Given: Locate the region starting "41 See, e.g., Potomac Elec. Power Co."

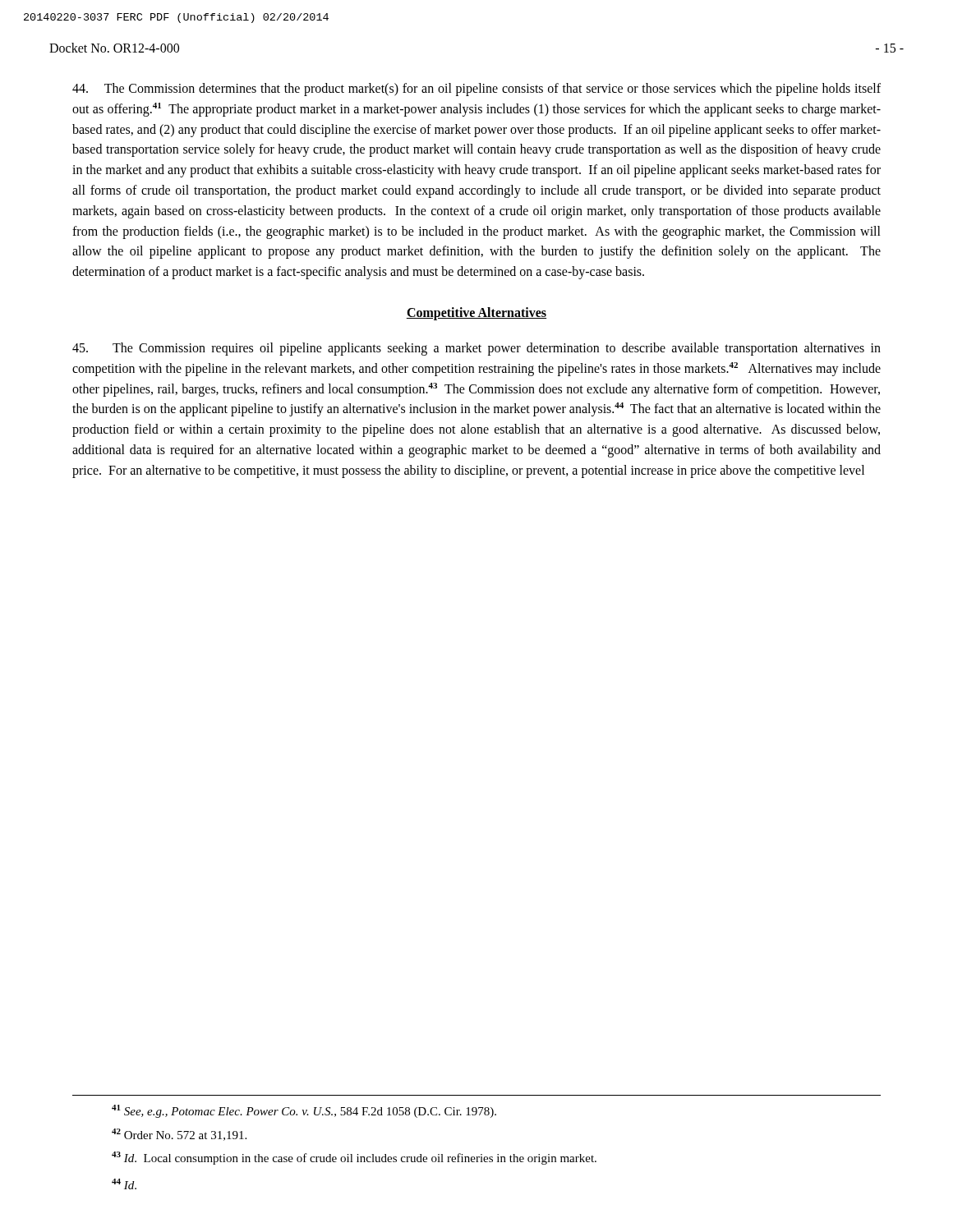Looking at the screenshot, I should pyautogui.click(x=476, y=1112).
